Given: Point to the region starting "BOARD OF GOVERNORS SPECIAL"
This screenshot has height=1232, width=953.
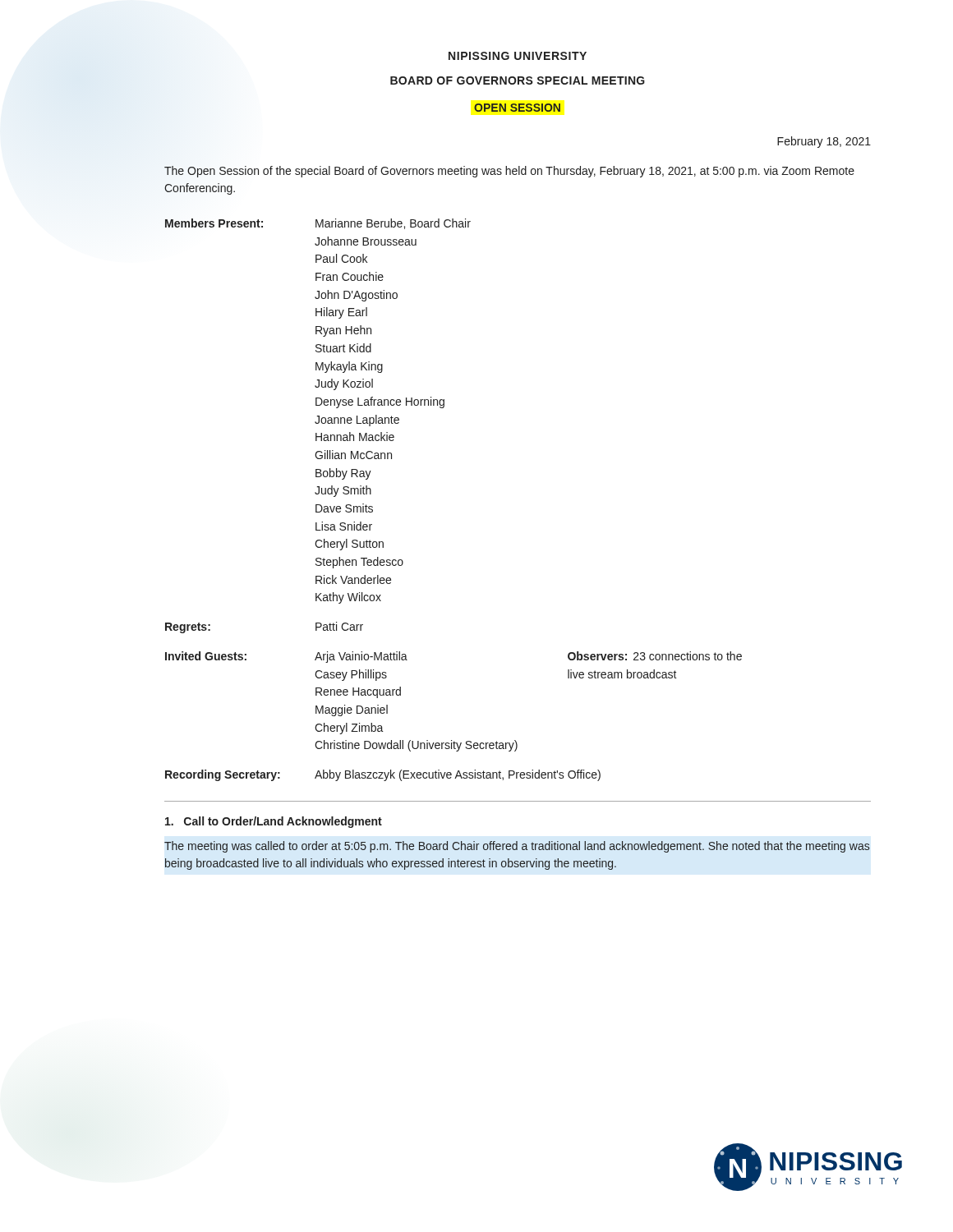Looking at the screenshot, I should click(518, 81).
